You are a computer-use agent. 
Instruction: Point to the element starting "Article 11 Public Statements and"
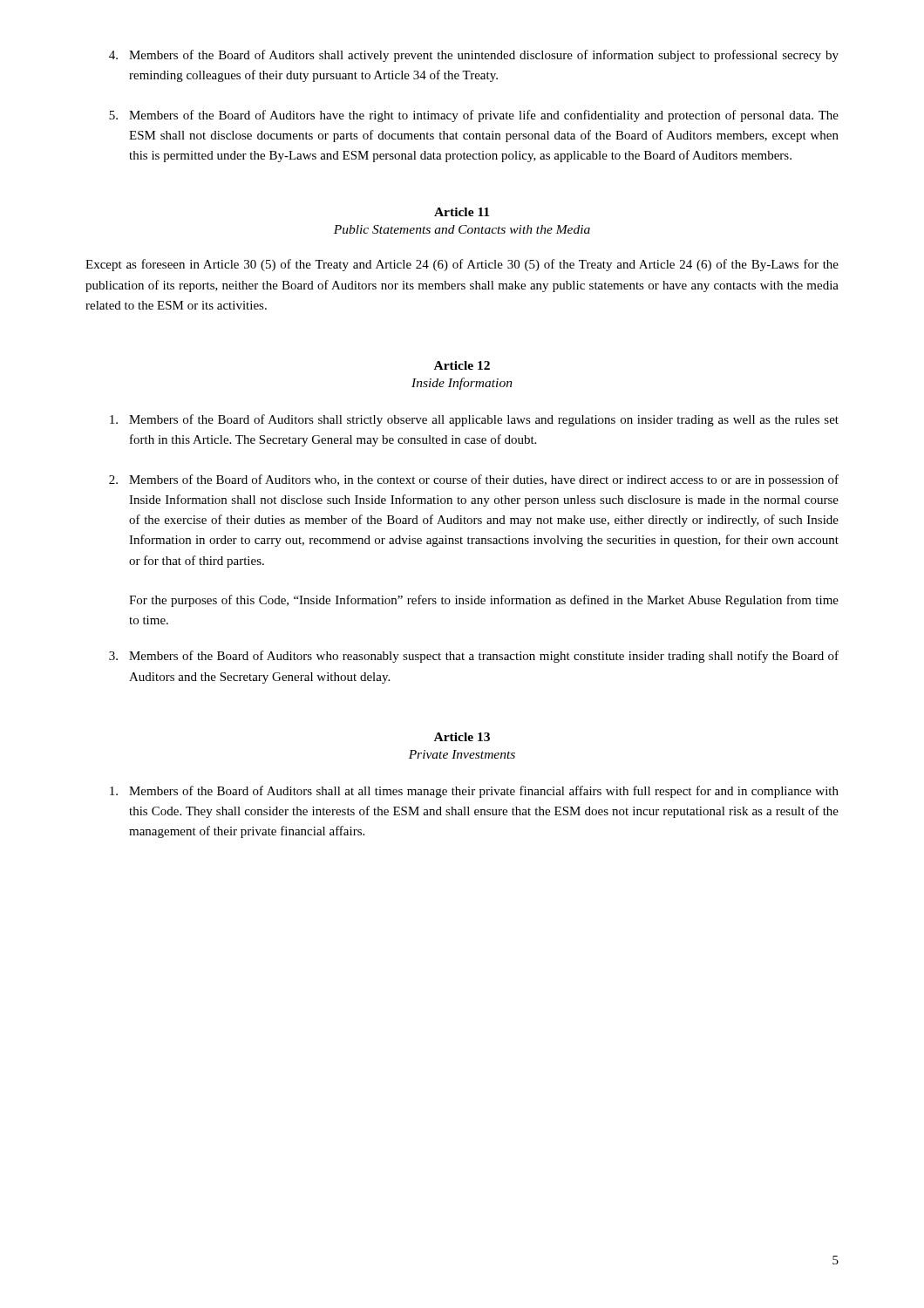462,221
